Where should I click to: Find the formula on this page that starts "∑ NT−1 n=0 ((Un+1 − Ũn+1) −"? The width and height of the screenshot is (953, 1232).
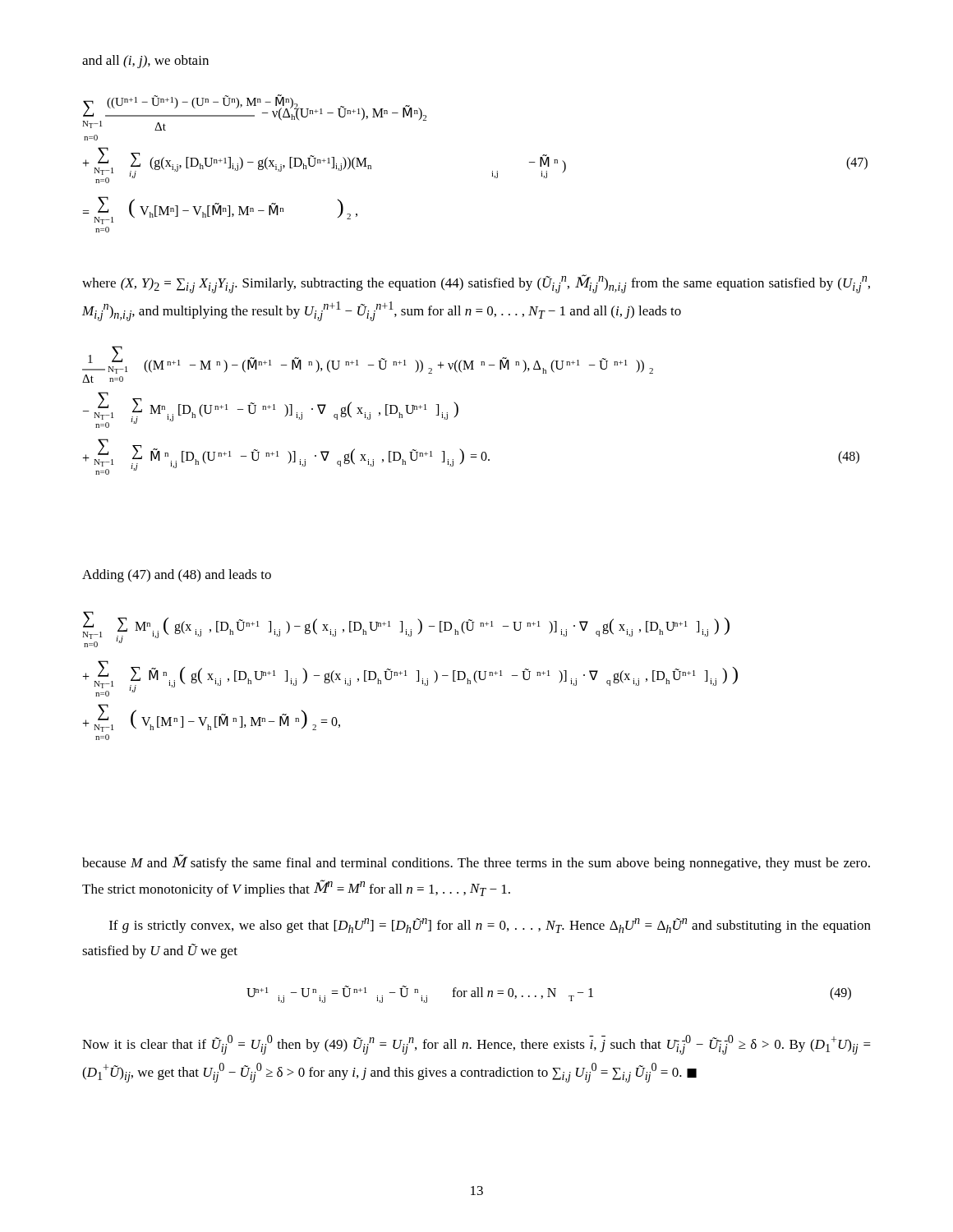tap(476, 167)
